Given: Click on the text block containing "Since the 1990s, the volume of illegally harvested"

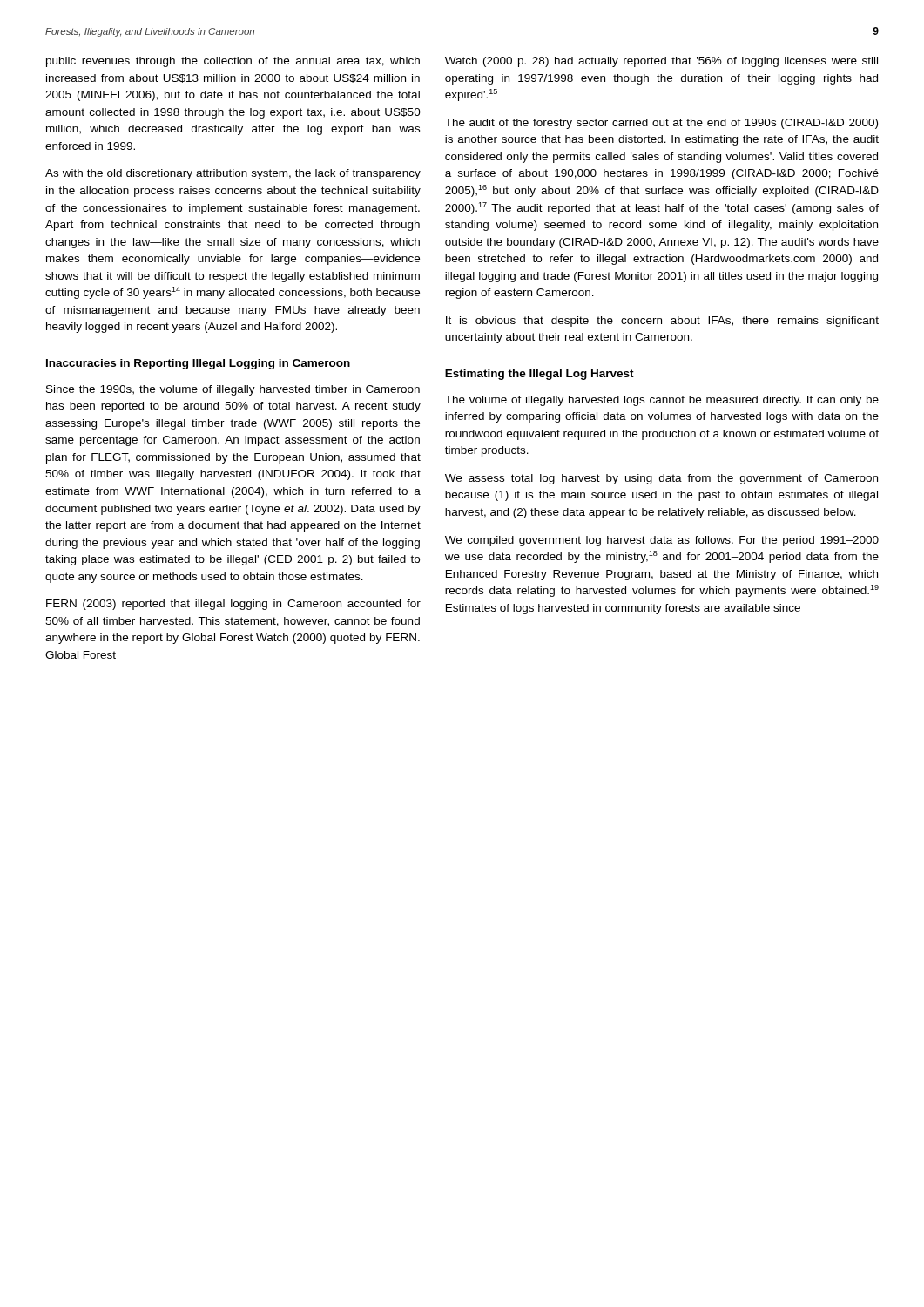Looking at the screenshot, I should [x=233, y=483].
